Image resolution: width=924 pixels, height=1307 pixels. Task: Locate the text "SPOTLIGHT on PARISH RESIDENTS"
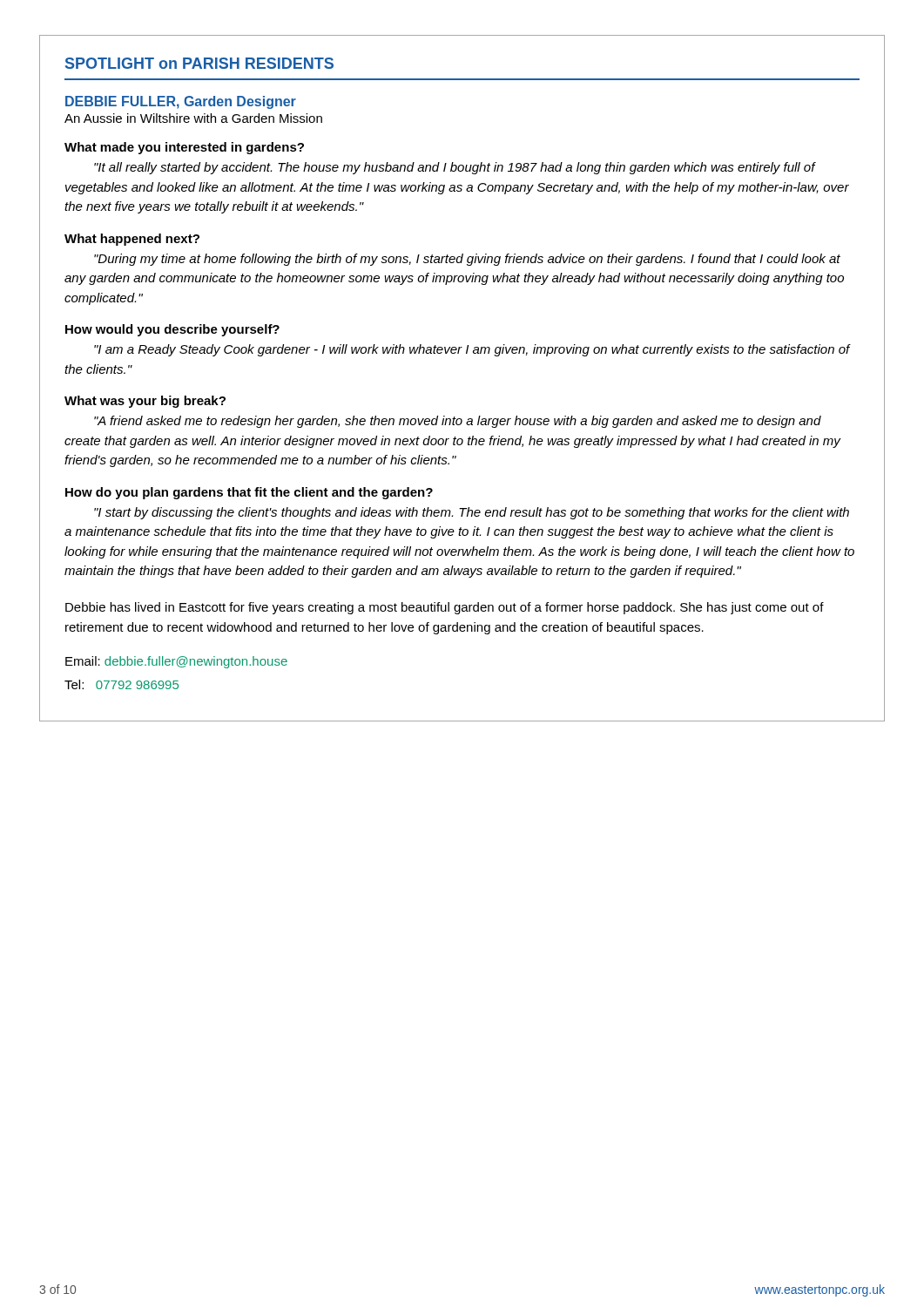click(462, 68)
